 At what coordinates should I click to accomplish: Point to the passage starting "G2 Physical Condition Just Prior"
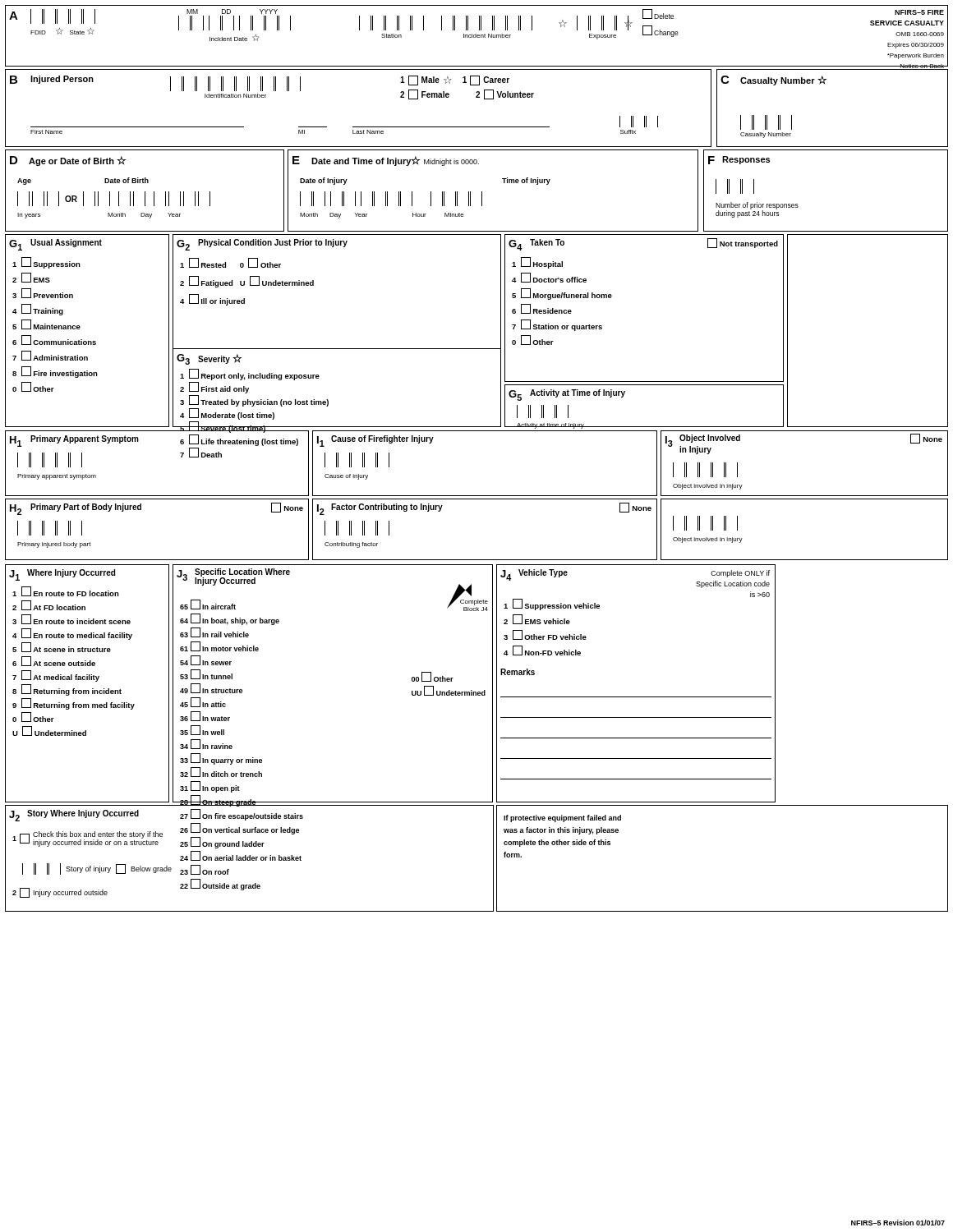(262, 274)
